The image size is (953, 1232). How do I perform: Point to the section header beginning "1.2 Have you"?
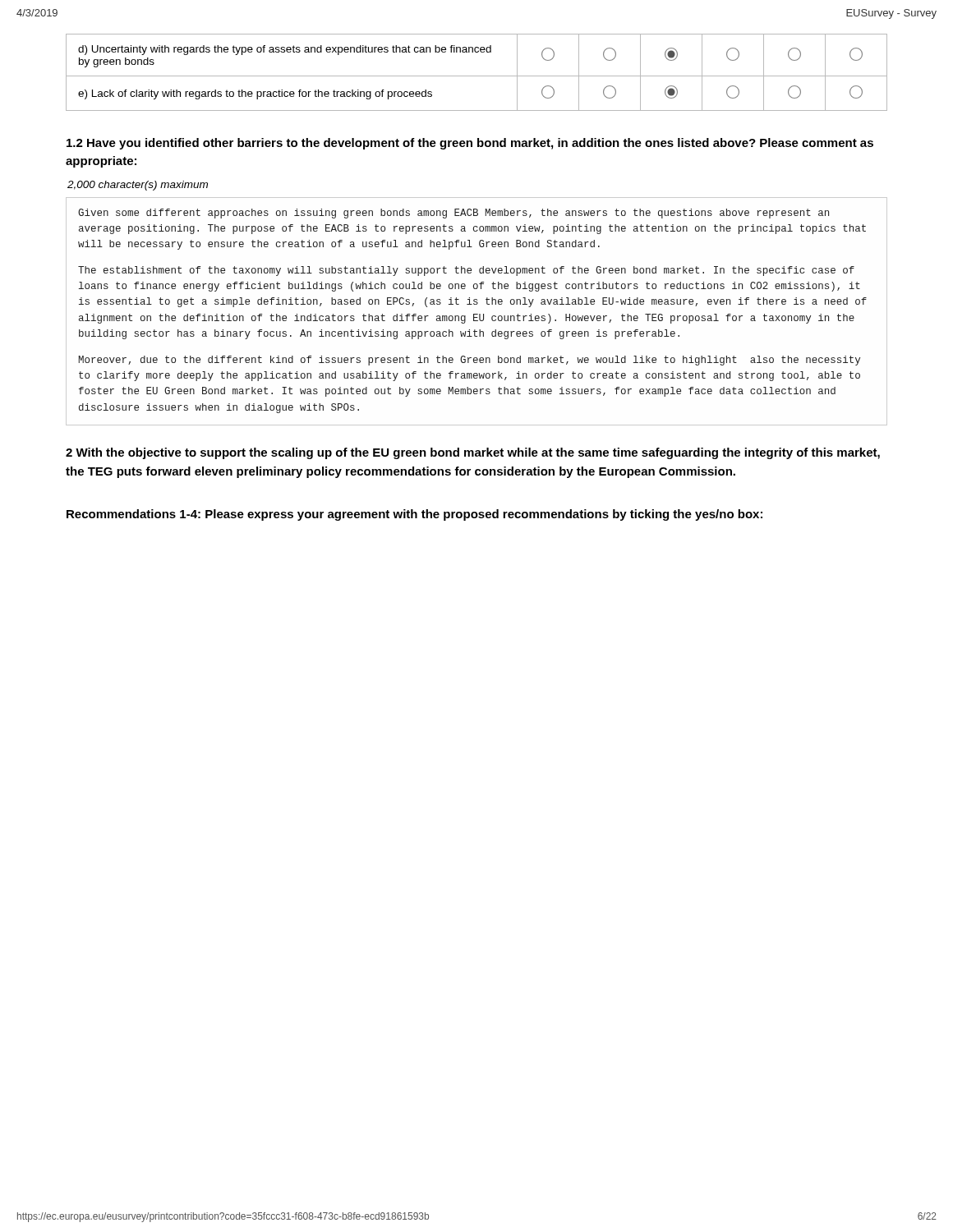pyautogui.click(x=470, y=151)
